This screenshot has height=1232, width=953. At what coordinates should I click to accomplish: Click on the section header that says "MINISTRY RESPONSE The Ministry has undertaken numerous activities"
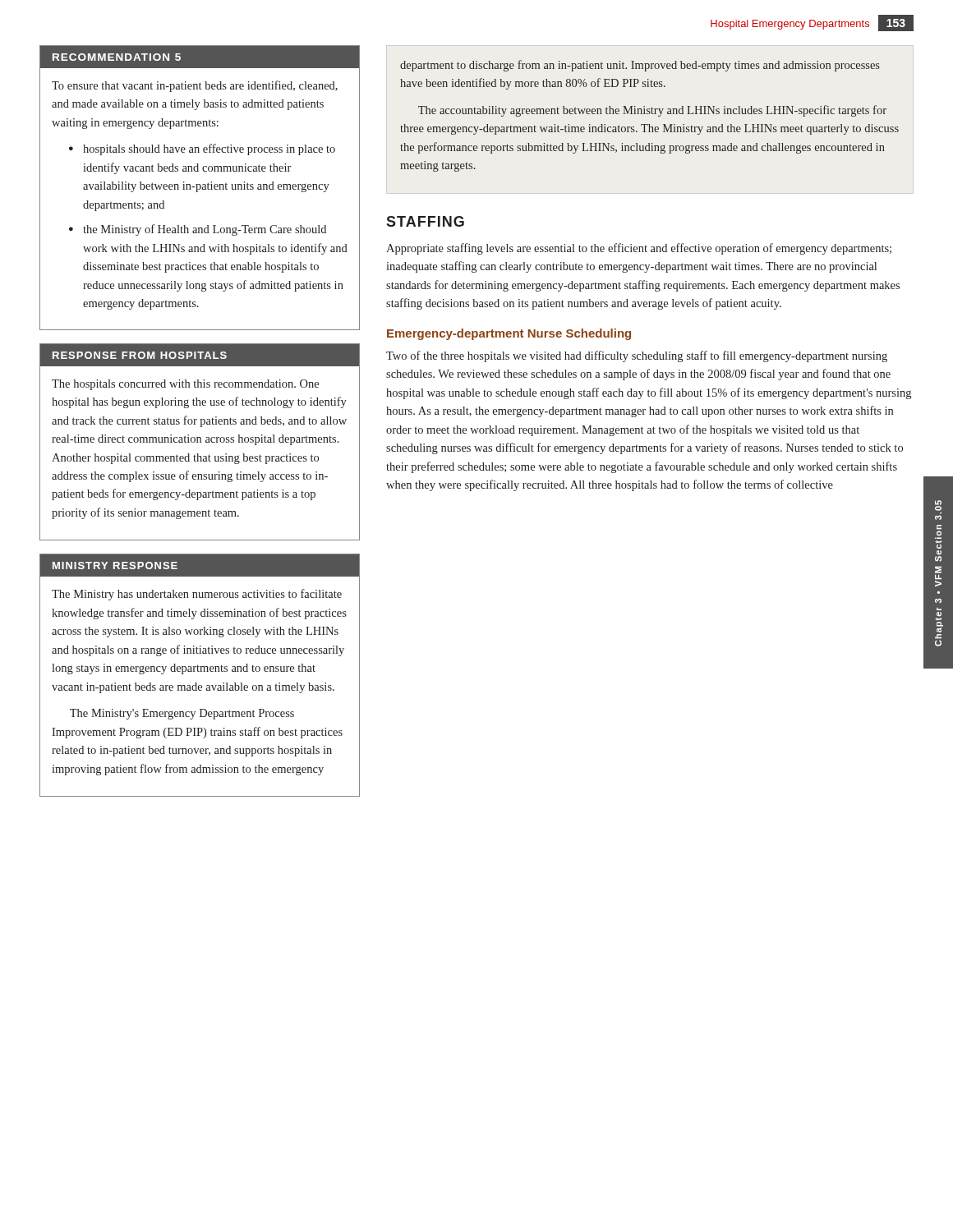(200, 675)
